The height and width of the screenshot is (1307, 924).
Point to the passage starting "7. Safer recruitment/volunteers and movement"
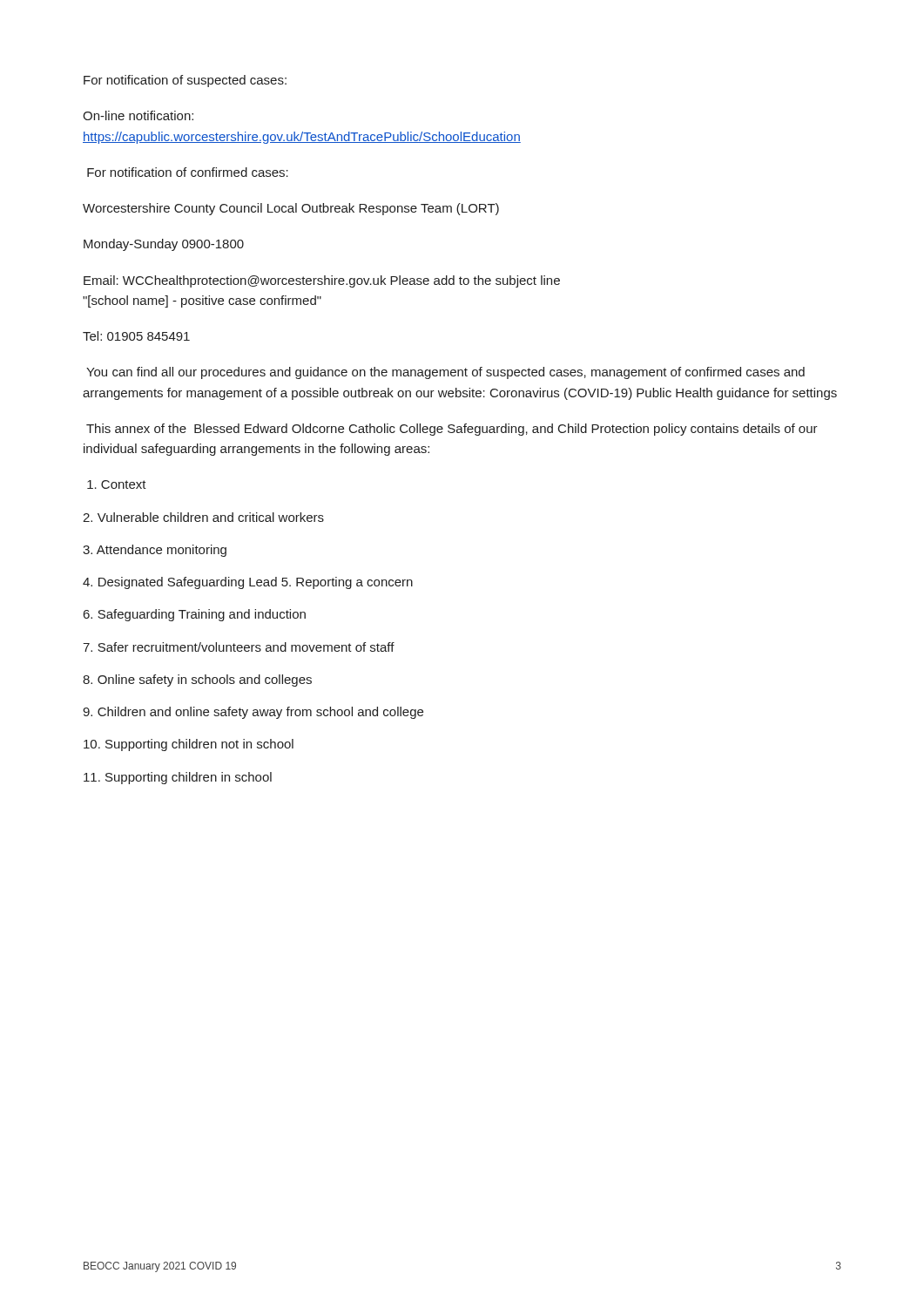238,647
